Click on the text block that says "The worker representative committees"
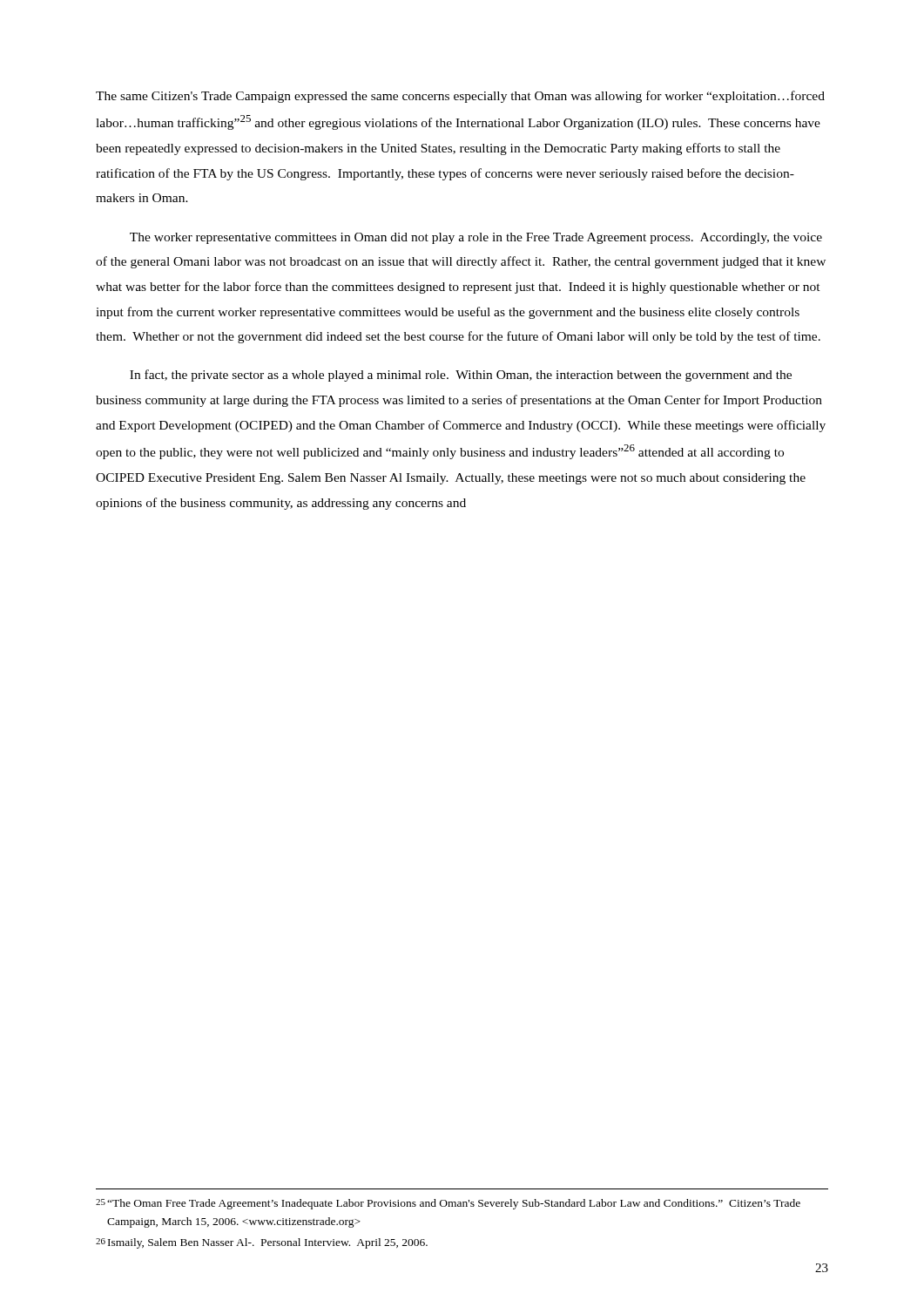 click(462, 287)
